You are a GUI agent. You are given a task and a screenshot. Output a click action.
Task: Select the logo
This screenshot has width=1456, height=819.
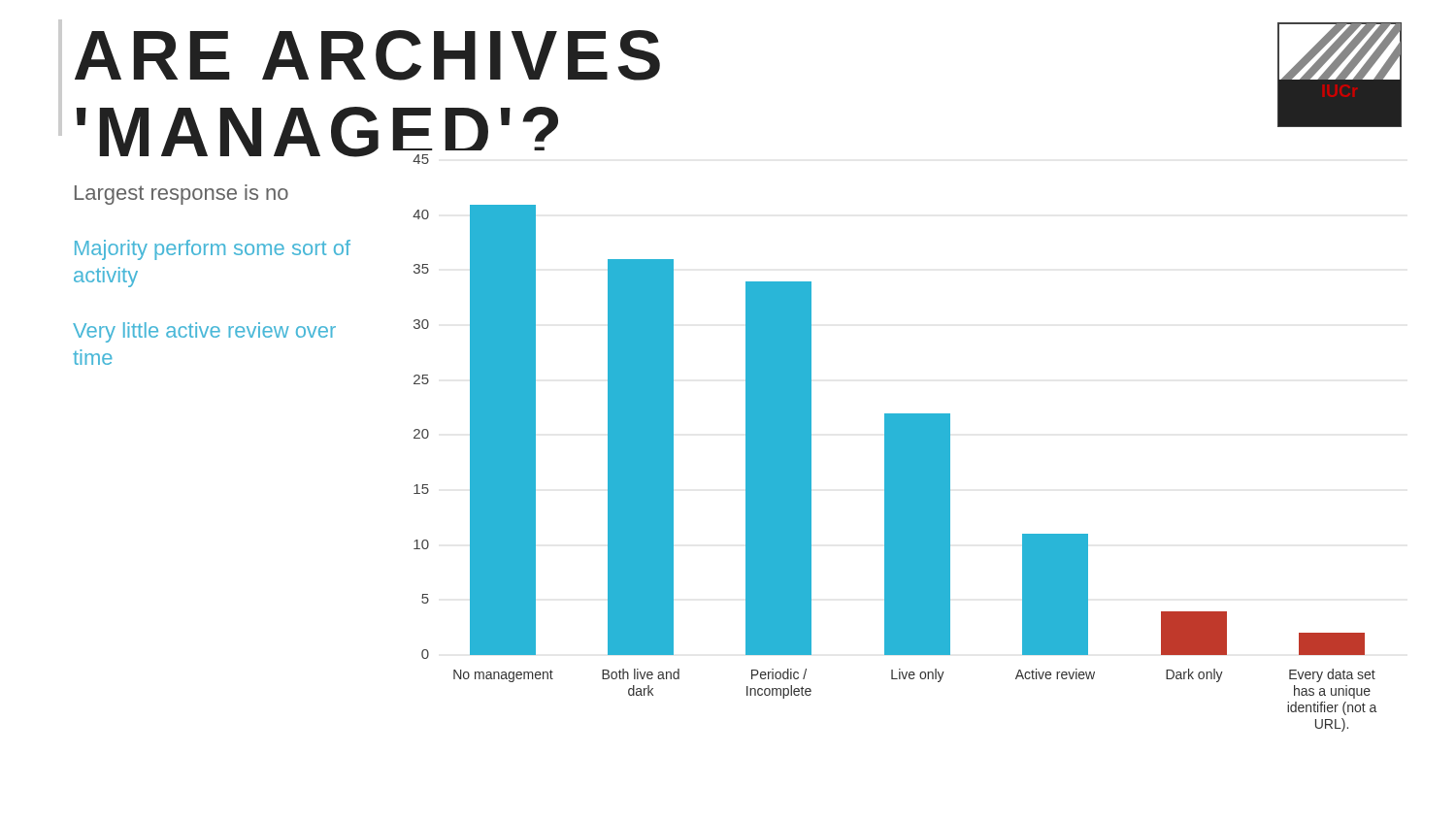1340,75
